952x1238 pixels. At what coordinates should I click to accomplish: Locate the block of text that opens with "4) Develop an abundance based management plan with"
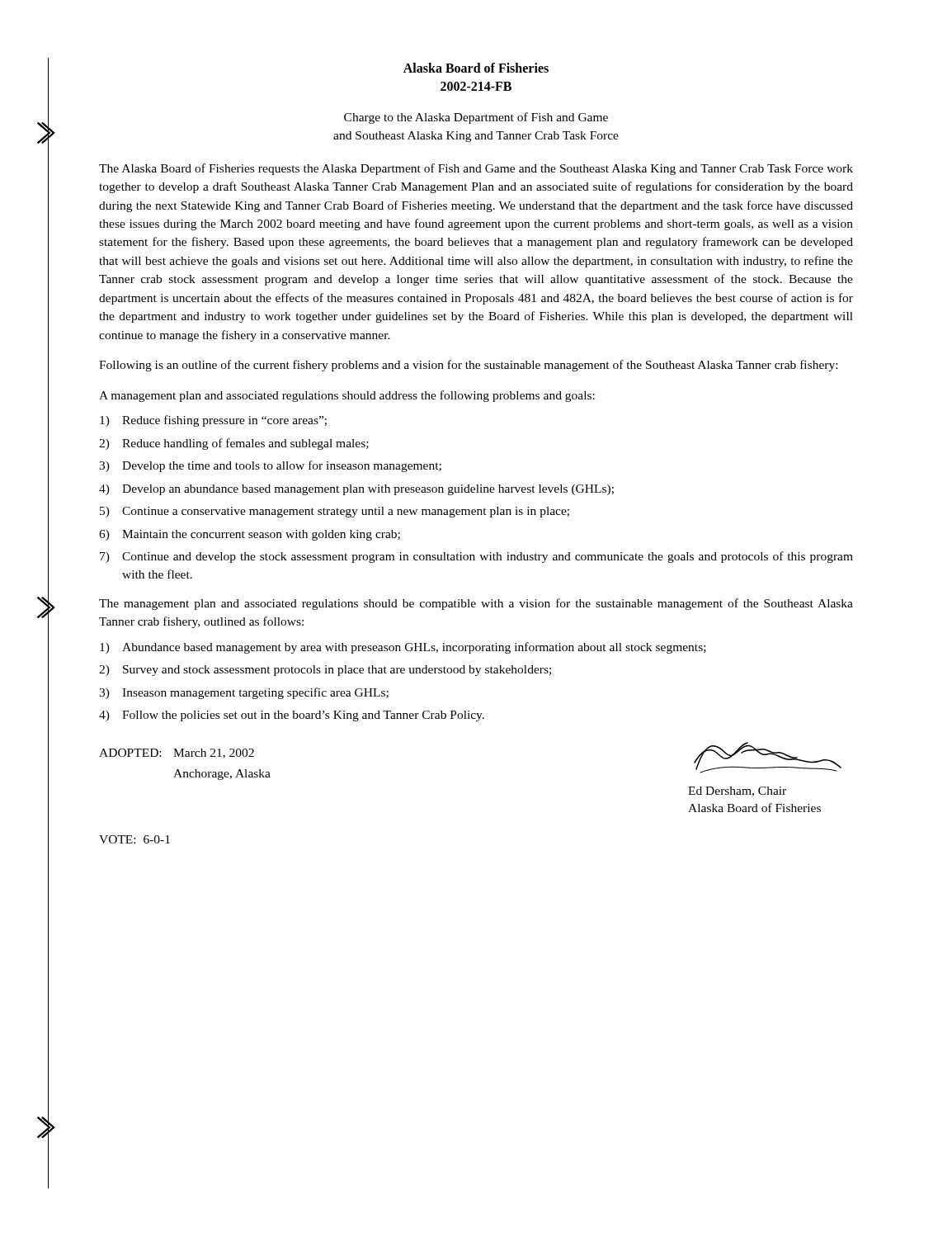pyautogui.click(x=476, y=488)
